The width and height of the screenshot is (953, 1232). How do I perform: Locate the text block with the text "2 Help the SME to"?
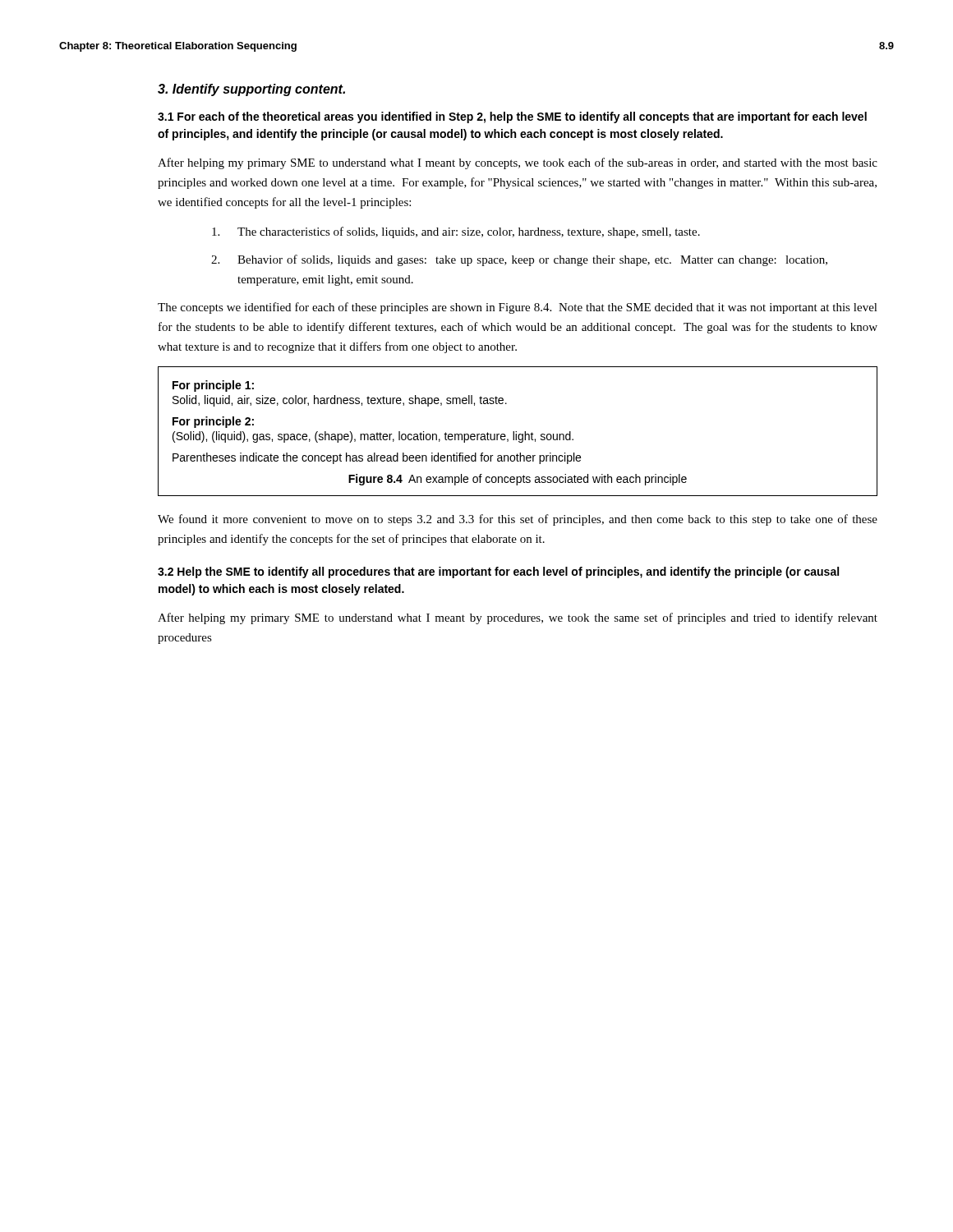point(499,580)
